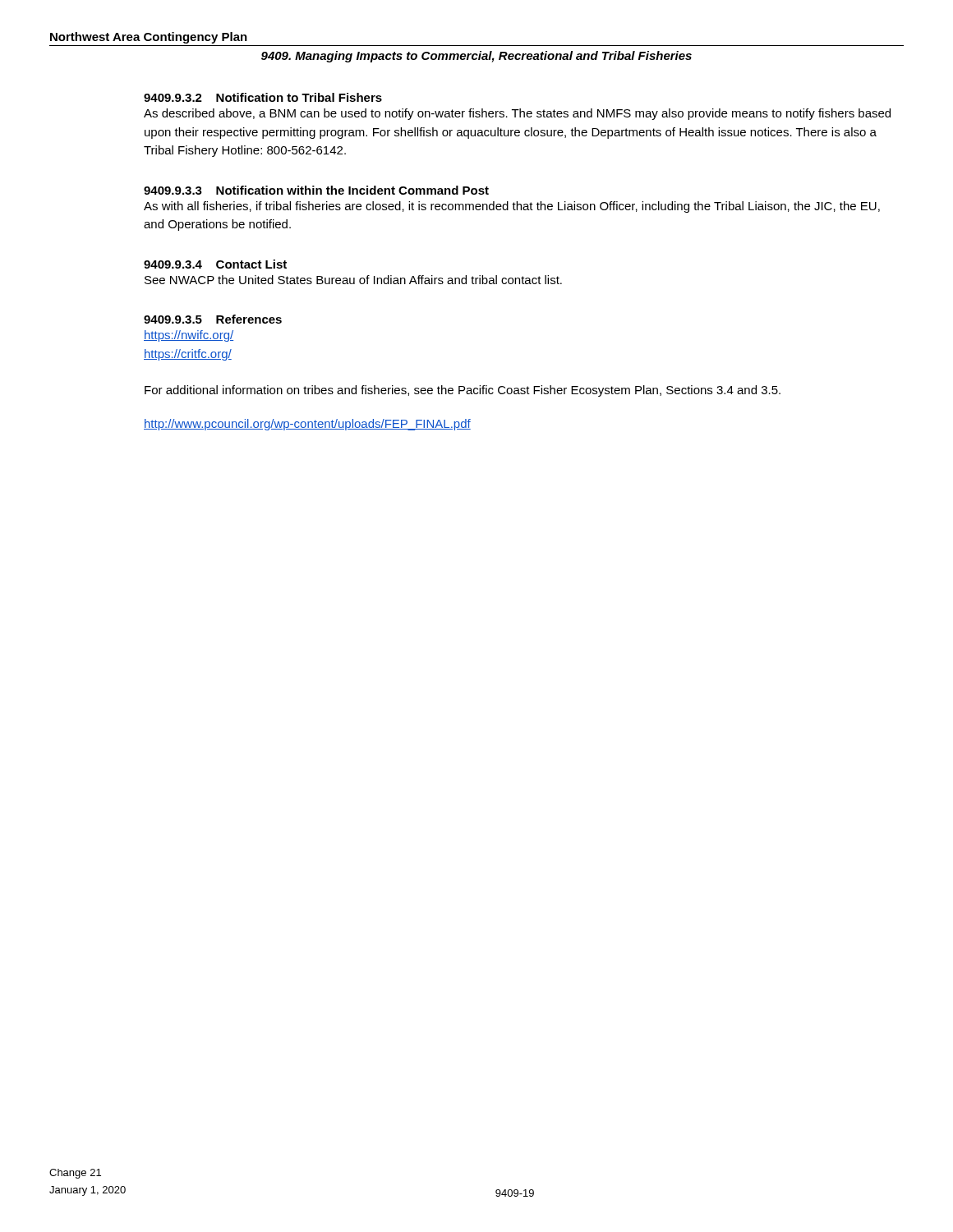Point to the block starting "See NWACP the United States"
This screenshot has width=953, height=1232.
[353, 279]
